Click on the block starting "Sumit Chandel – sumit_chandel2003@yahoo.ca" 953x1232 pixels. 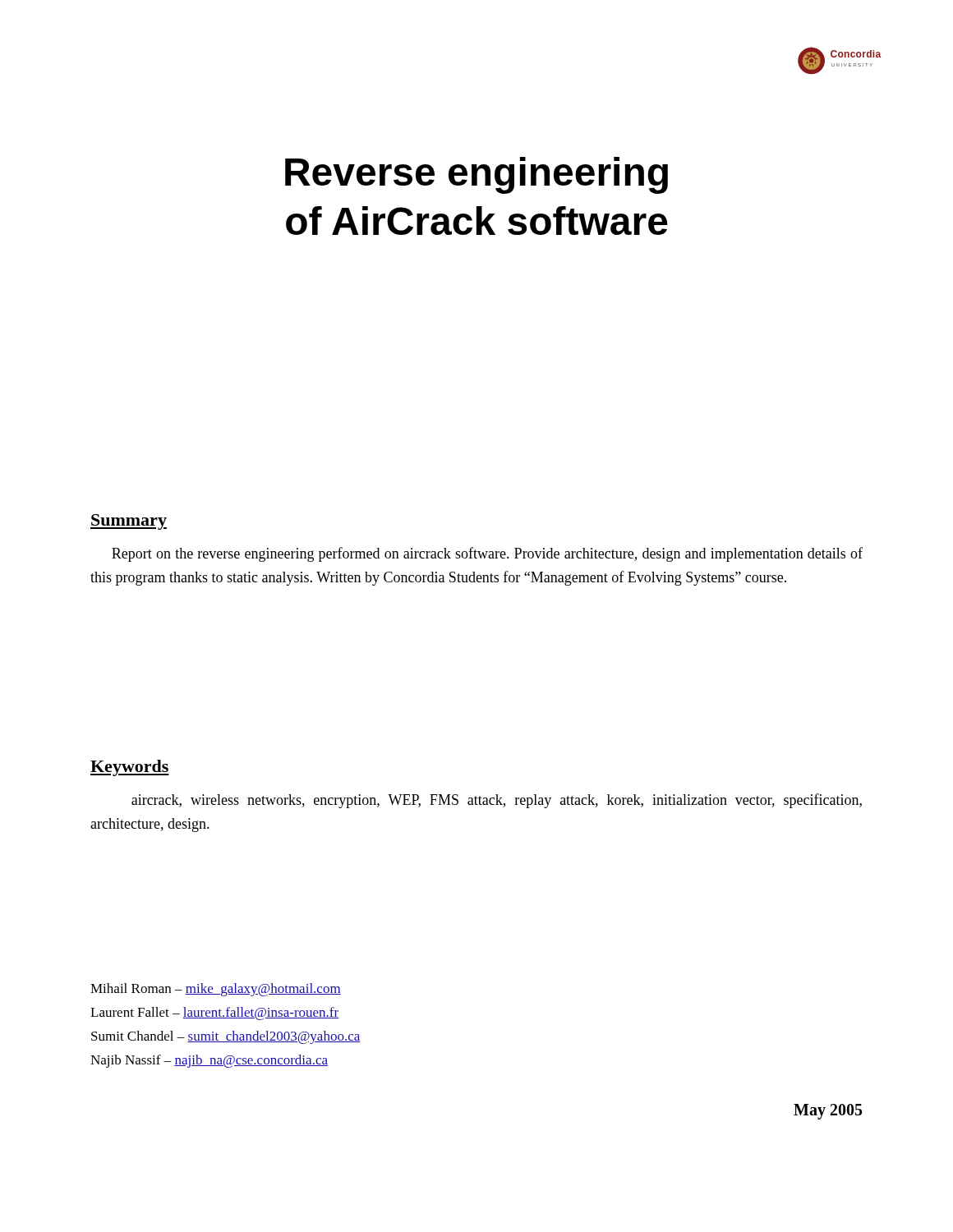click(225, 1036)
